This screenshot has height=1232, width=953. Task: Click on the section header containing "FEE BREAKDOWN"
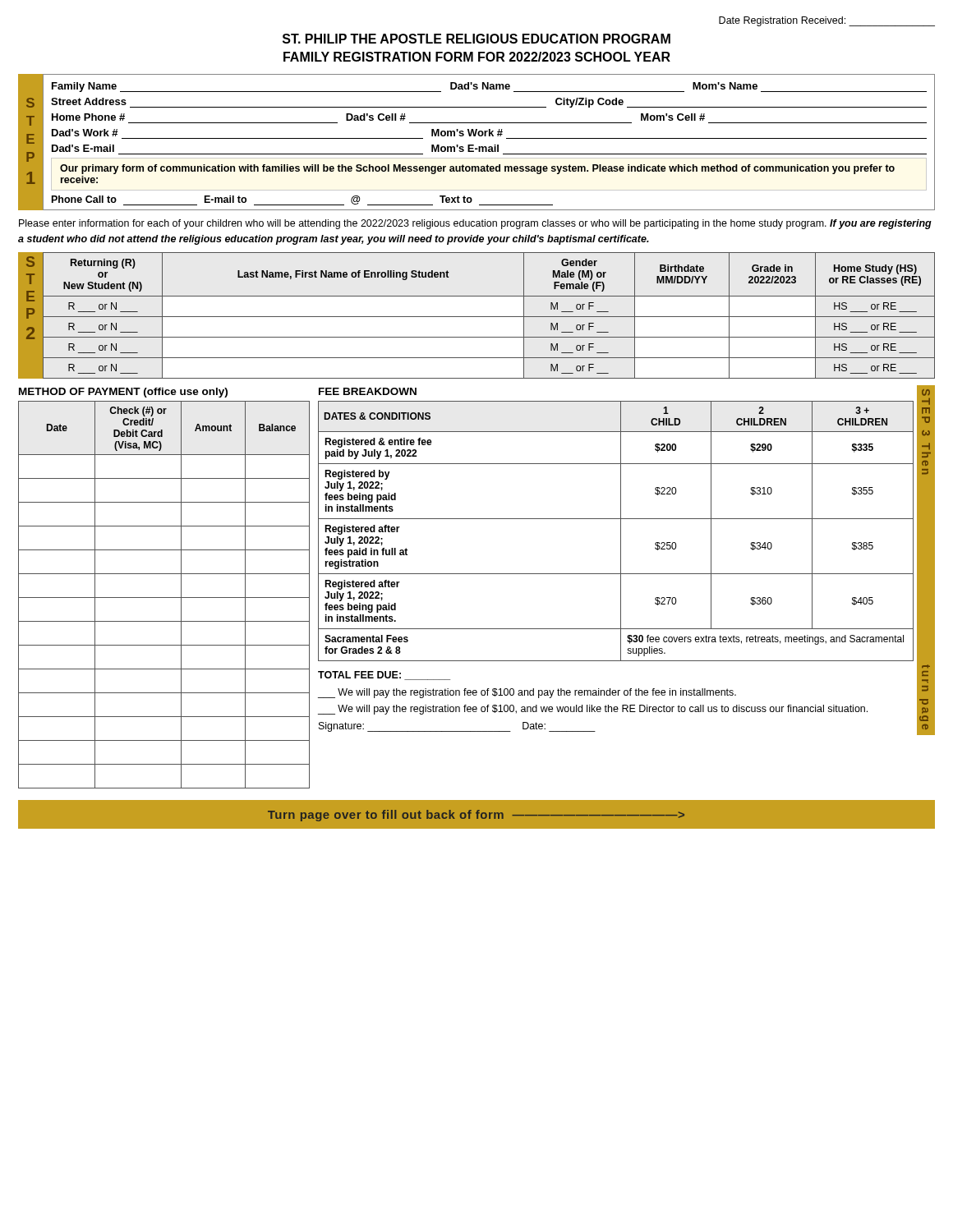click(x=368, y=392)
